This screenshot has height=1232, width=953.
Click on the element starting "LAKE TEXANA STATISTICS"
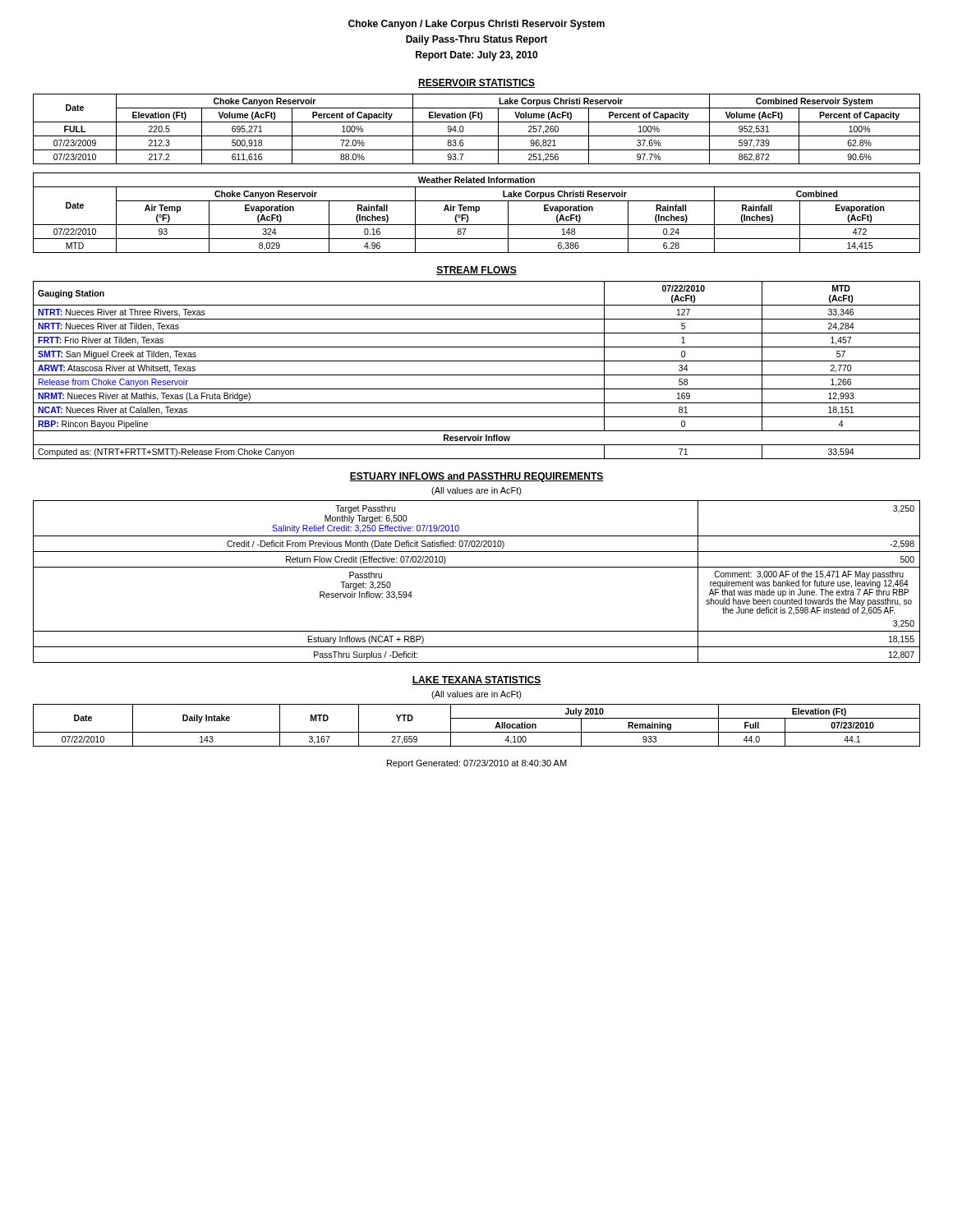point(476,680)
